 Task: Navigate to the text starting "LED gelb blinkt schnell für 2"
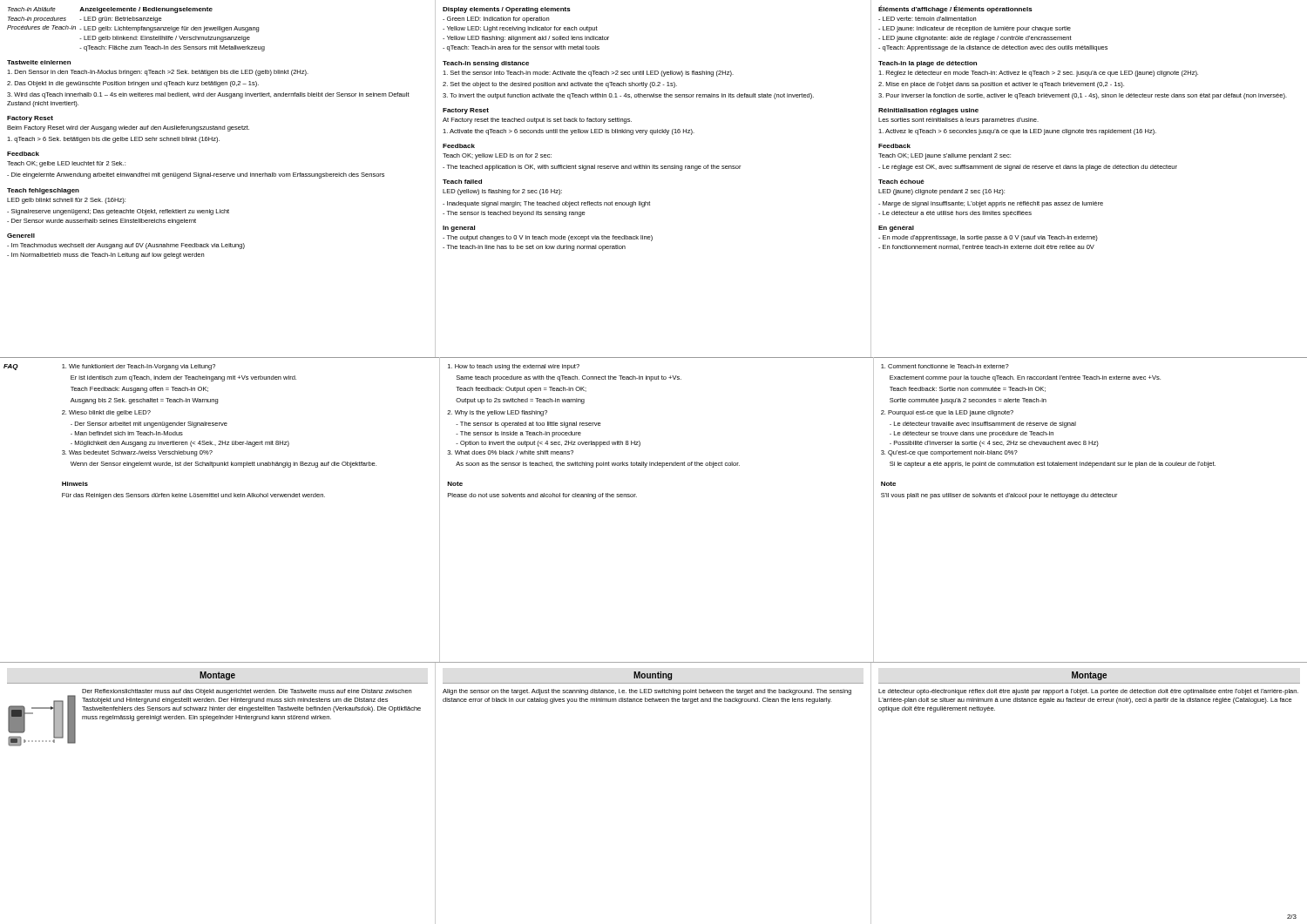coord(217,210)
